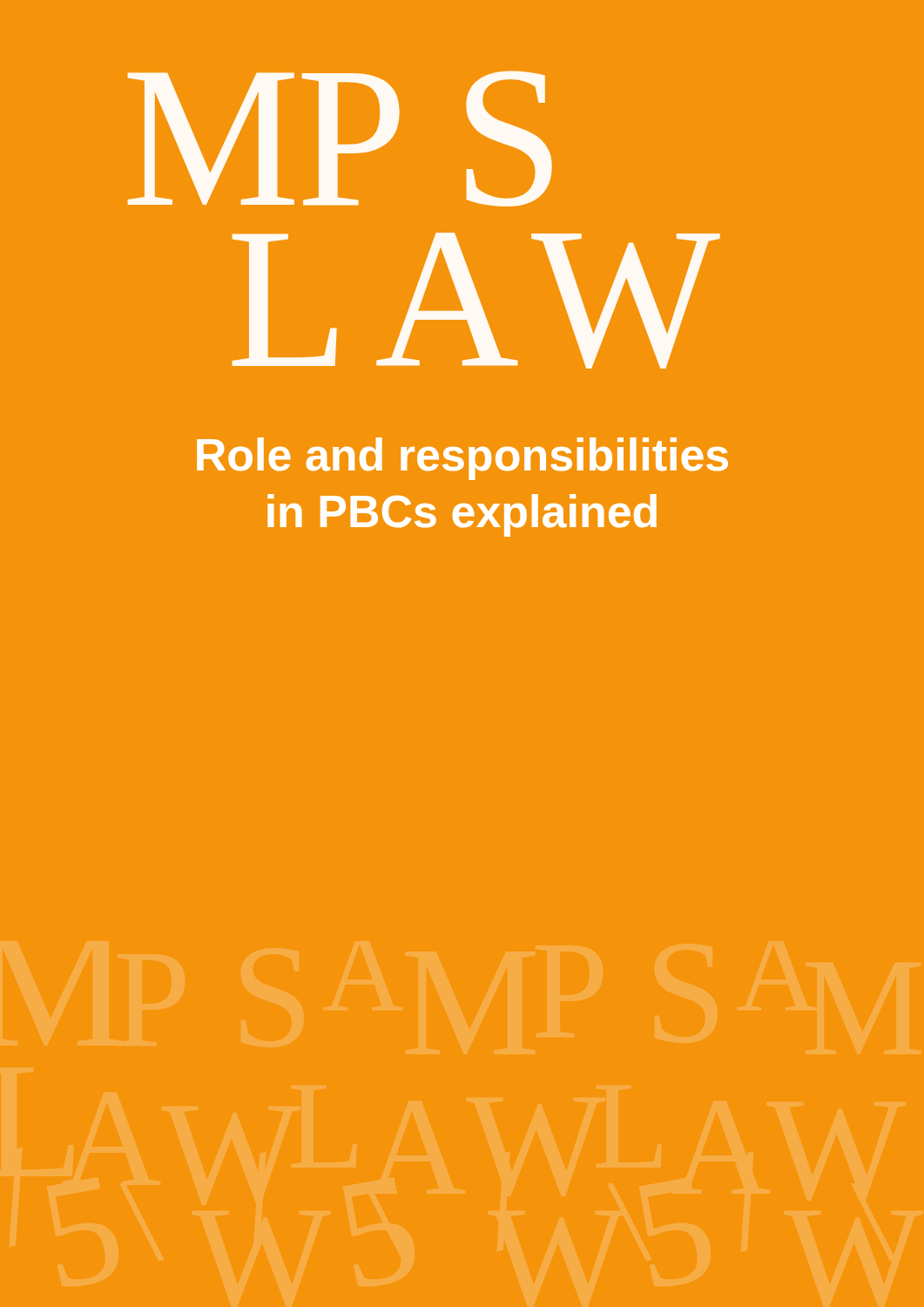Image resolution: width=924 pixels, height=1307 pixels.
Task: Locate the text starting "Role and responsibilitiesin PBCs"
Action: [462, 483]
